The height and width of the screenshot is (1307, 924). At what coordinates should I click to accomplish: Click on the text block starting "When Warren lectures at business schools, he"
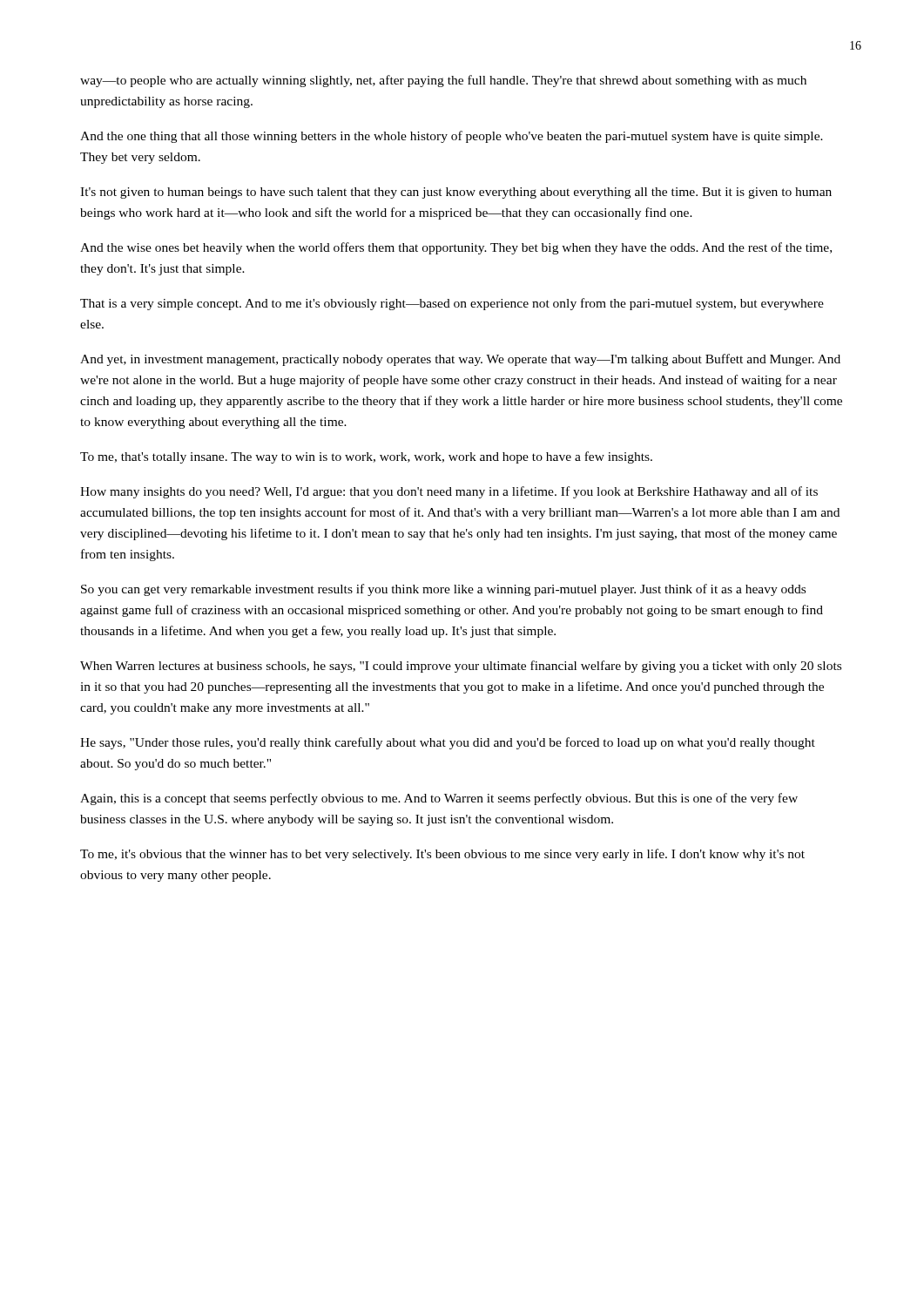[x=462, y=687]
